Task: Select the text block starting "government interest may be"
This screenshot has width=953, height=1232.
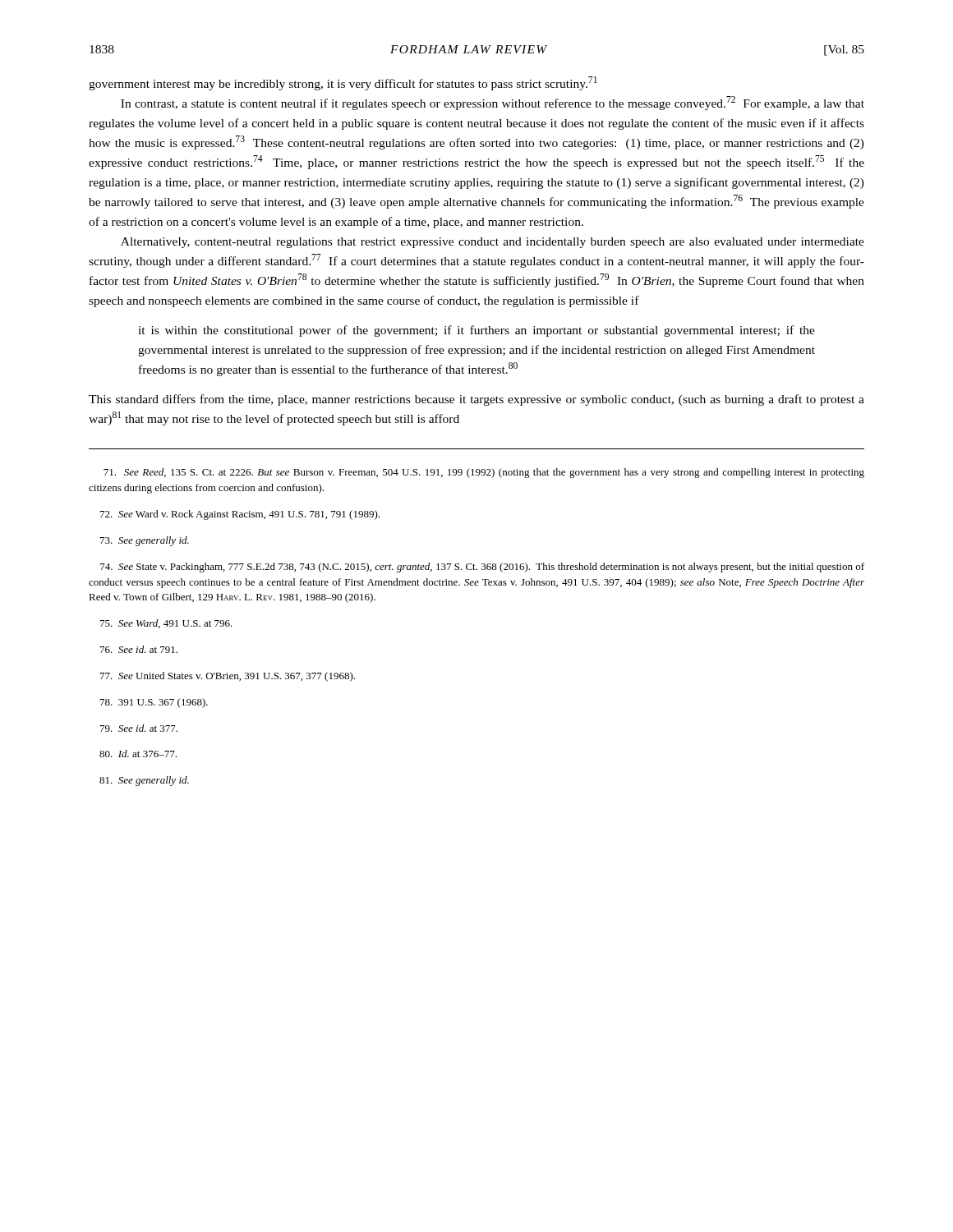Action: pyautogui.click(x=476, y=84)
